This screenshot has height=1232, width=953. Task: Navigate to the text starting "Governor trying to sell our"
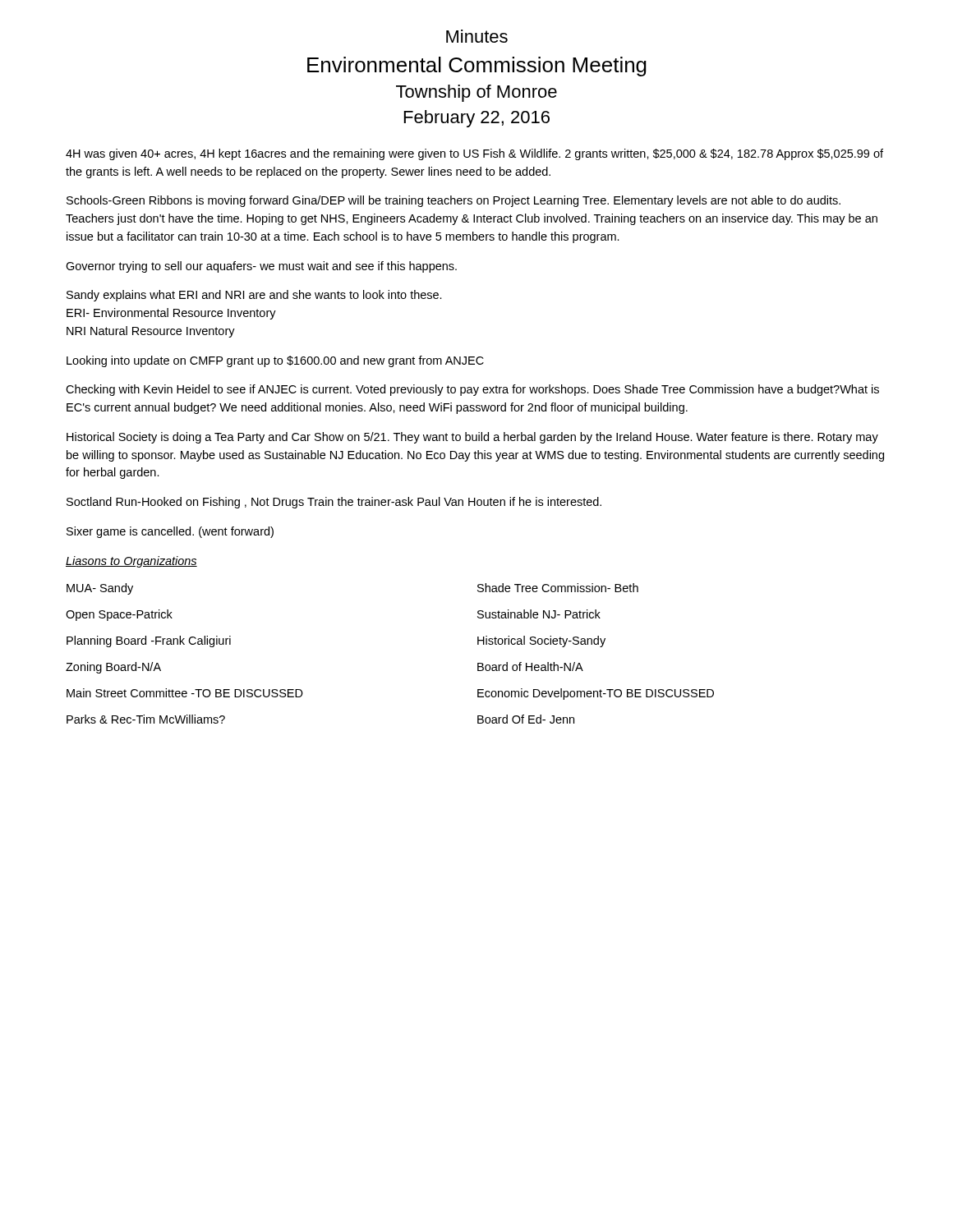[261, 267]
